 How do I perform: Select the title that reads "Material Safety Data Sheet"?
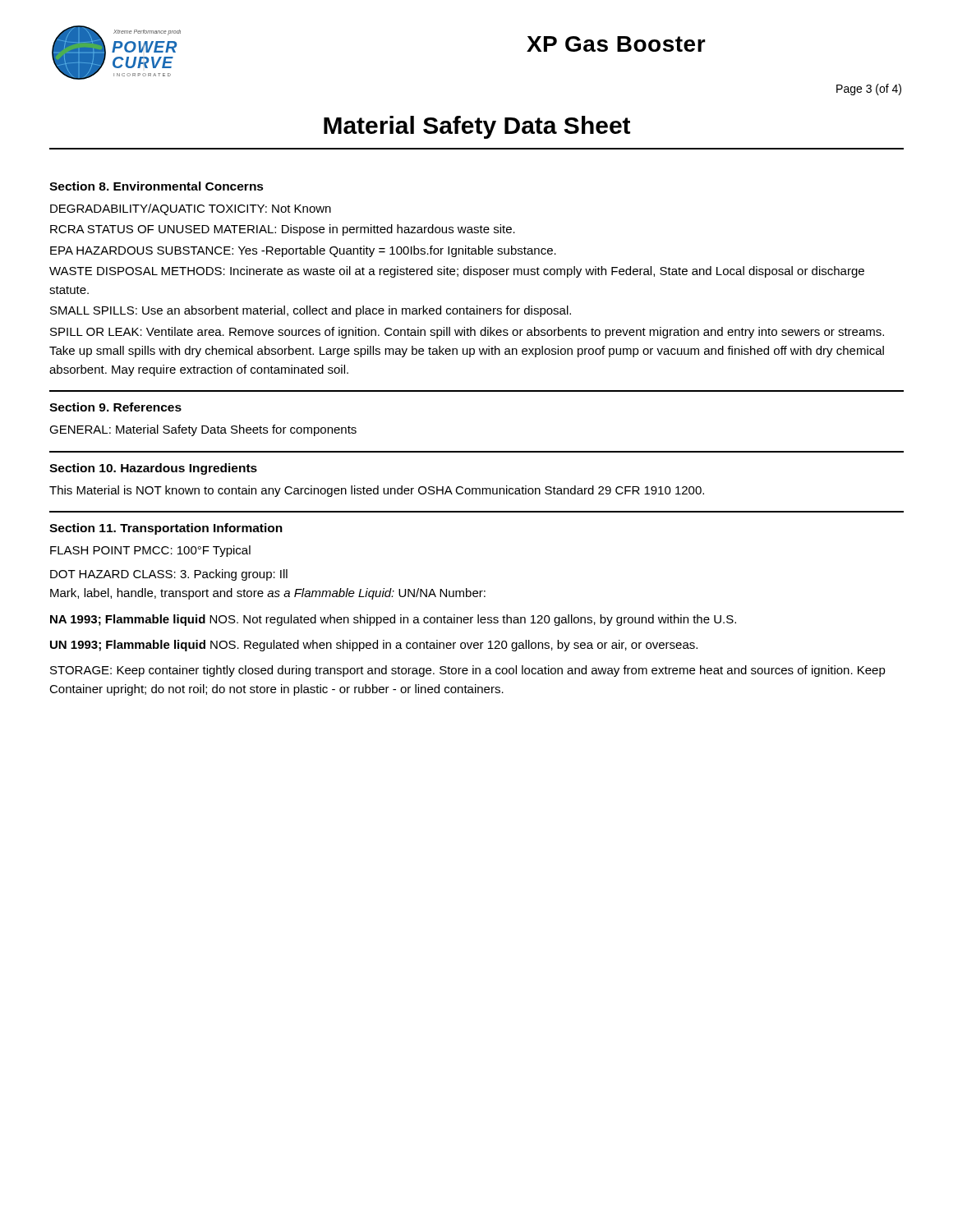pos(476,125)
